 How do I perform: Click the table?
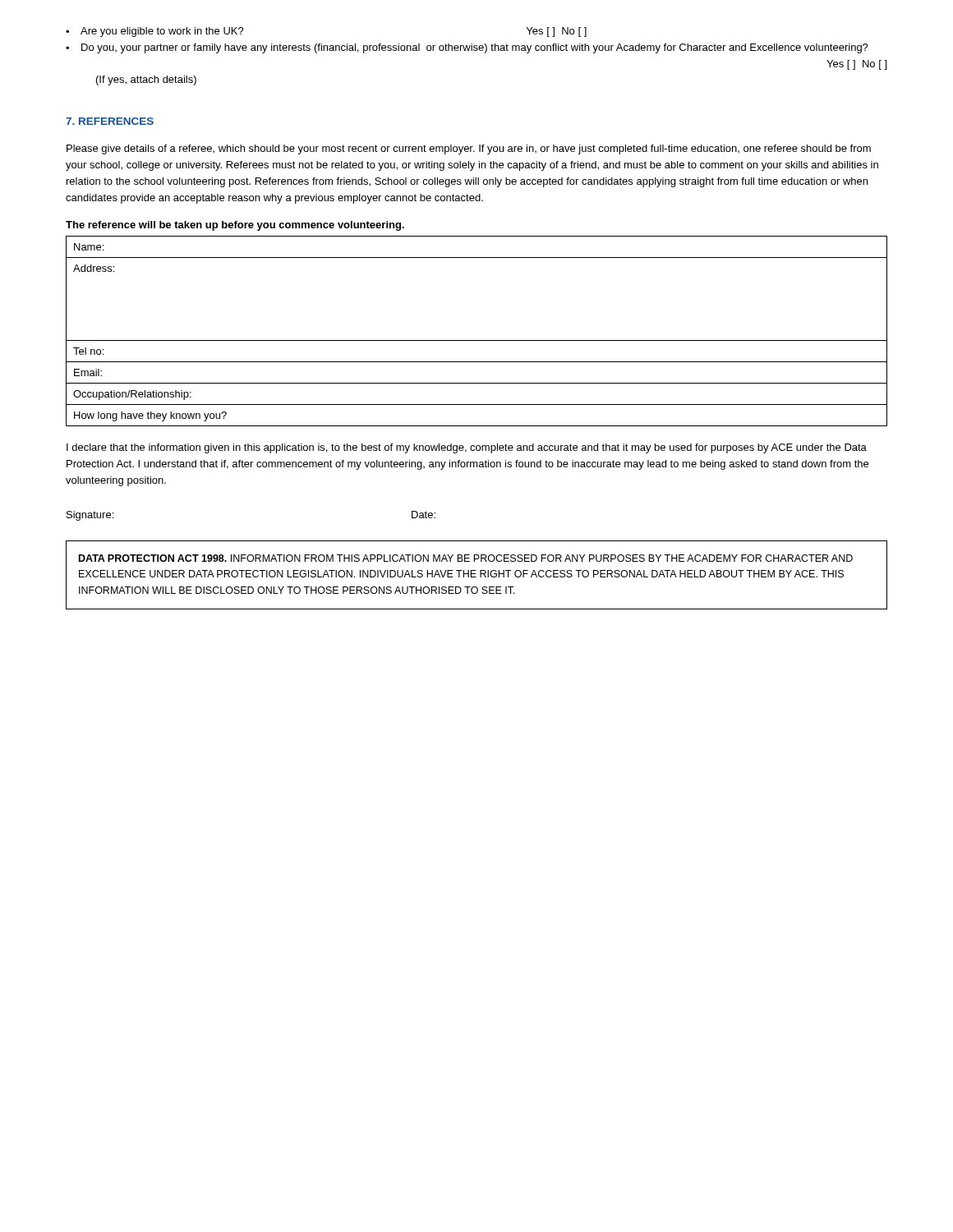click(x=476, y=331)
